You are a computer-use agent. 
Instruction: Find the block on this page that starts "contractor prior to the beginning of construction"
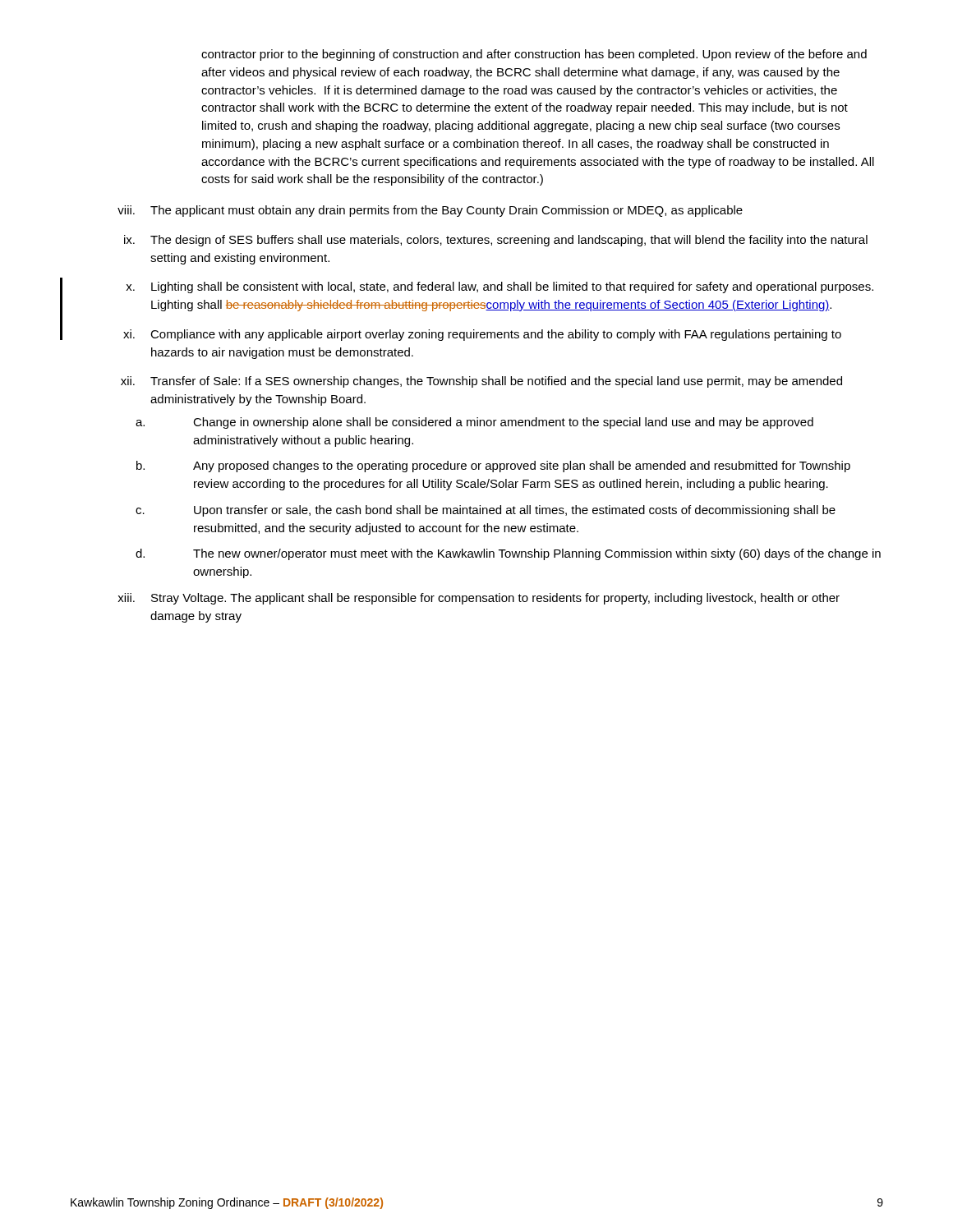pyautogui.click(x=538, y=116)
